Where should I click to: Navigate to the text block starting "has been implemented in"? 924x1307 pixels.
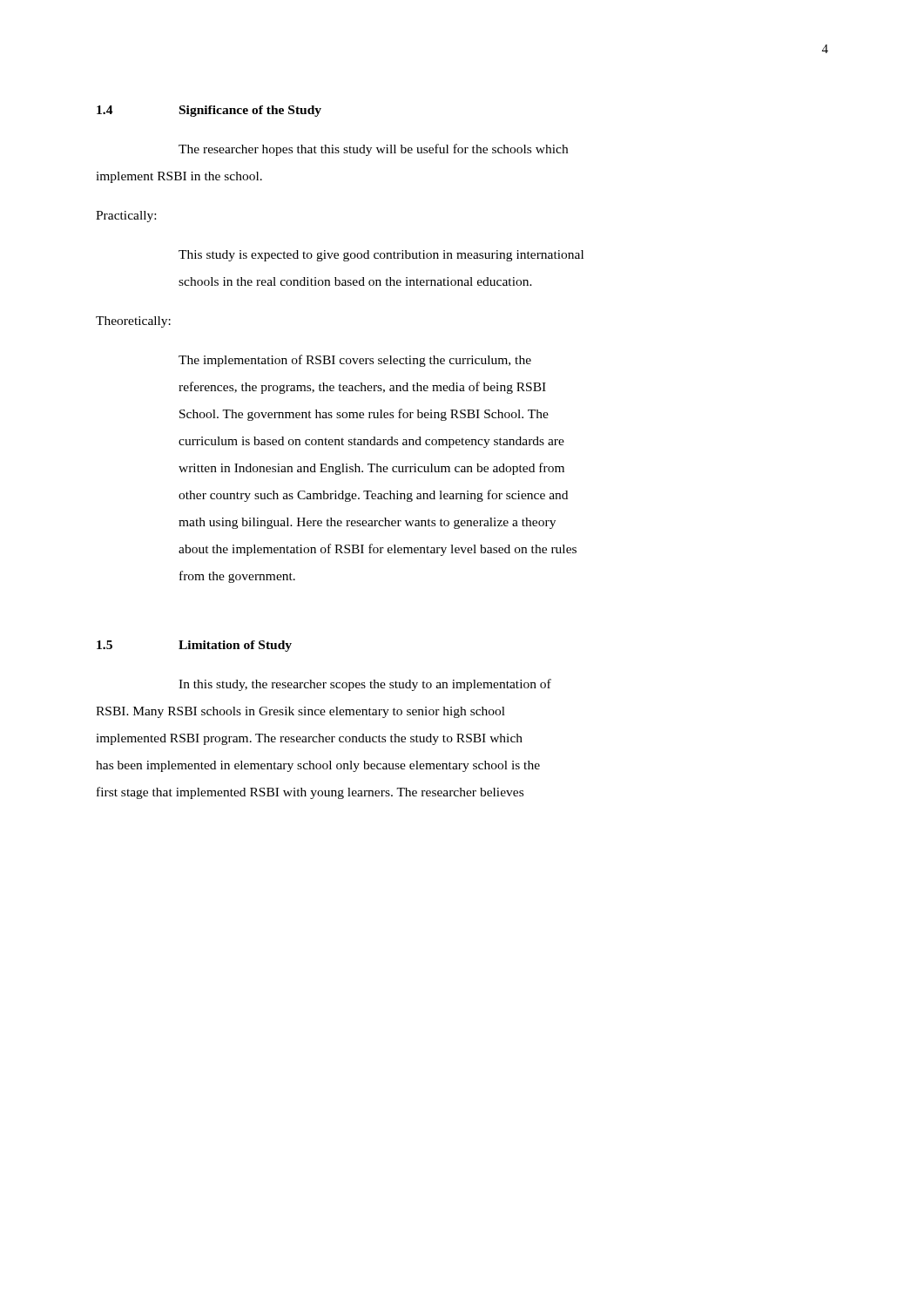[318, 765]
